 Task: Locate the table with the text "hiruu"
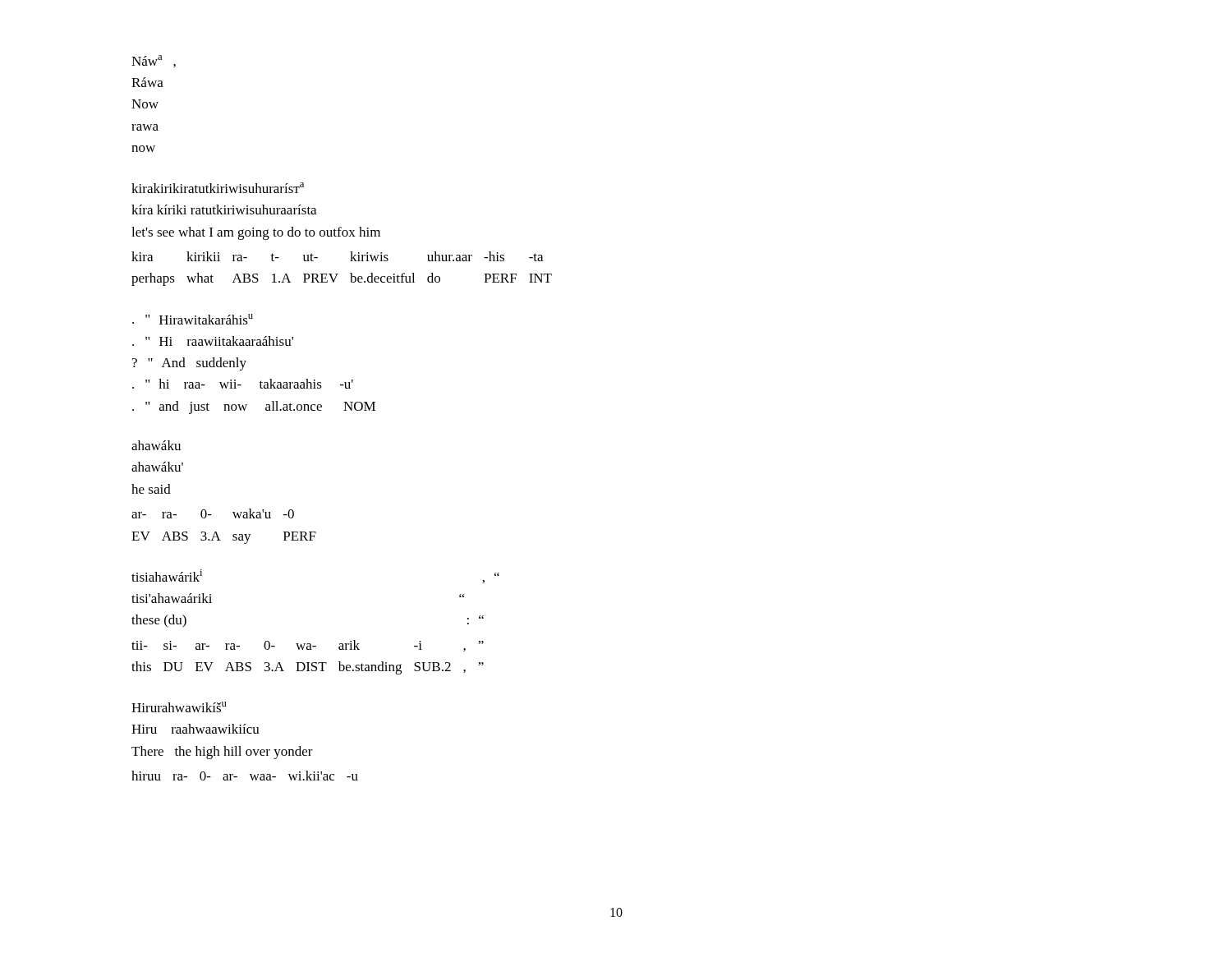click(x=649, y=776)
